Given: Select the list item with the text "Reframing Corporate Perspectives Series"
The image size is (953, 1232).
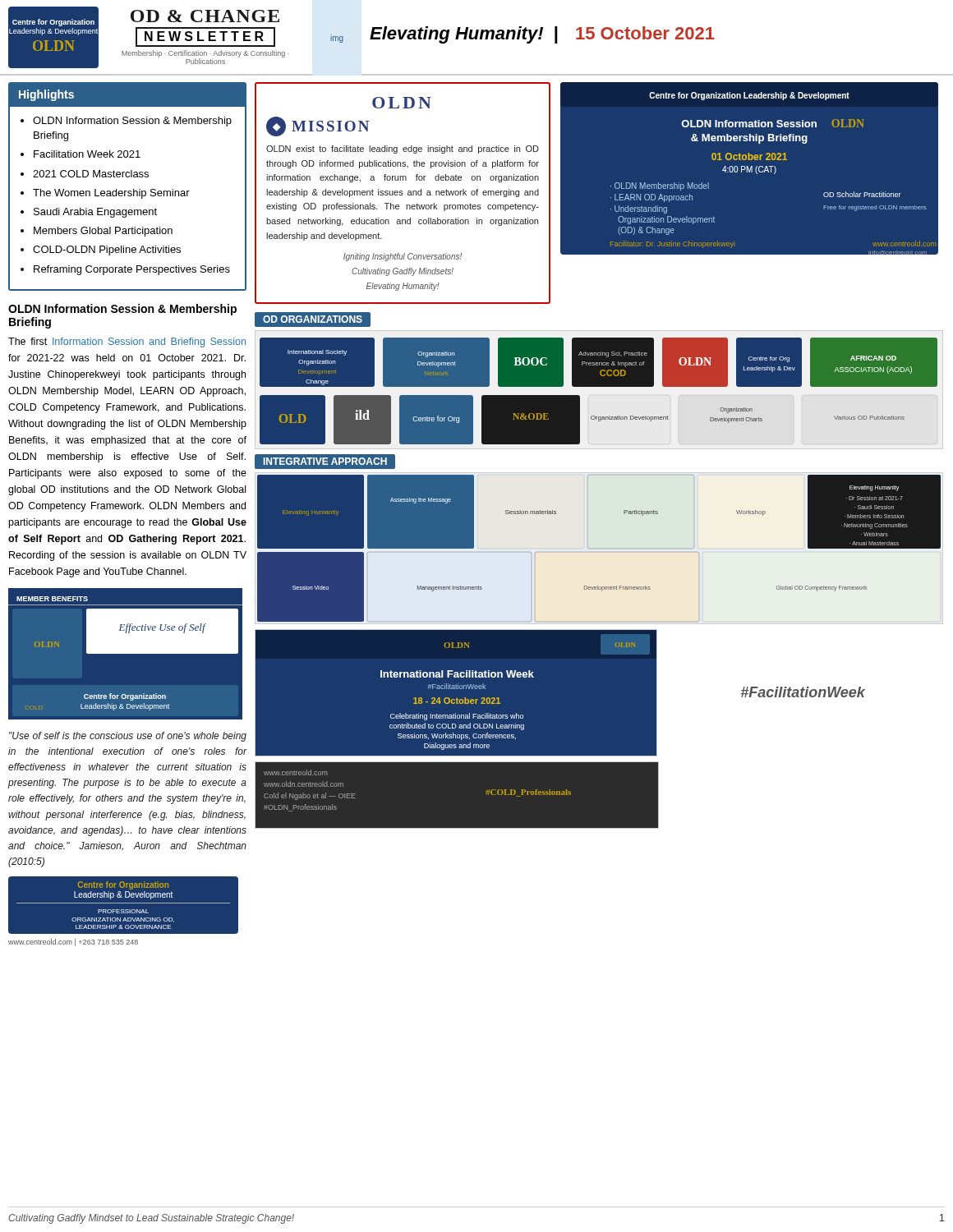Looking at the screenshot, I should click(x=131, y=269).
